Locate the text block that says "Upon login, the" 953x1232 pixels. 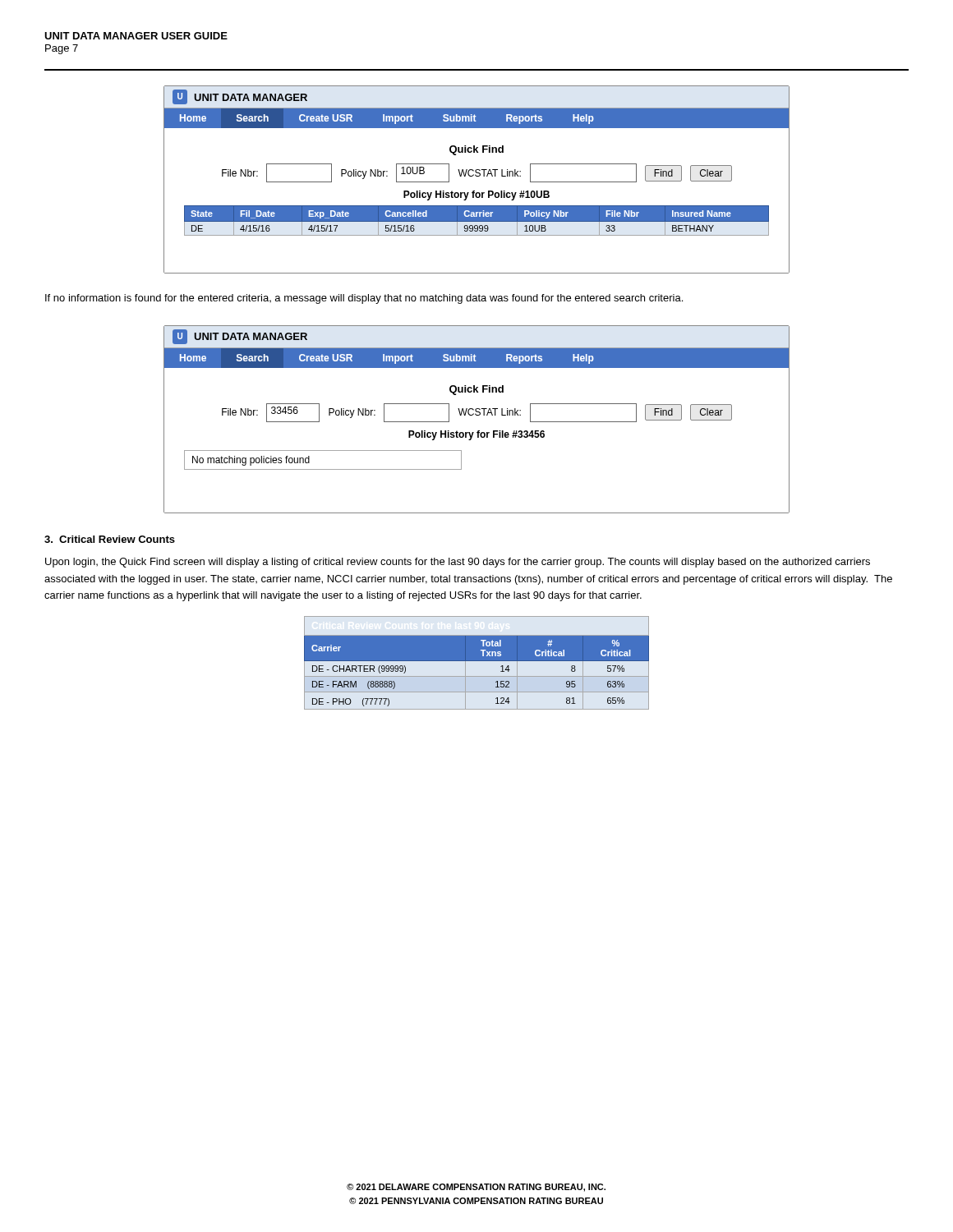[468, 578]
